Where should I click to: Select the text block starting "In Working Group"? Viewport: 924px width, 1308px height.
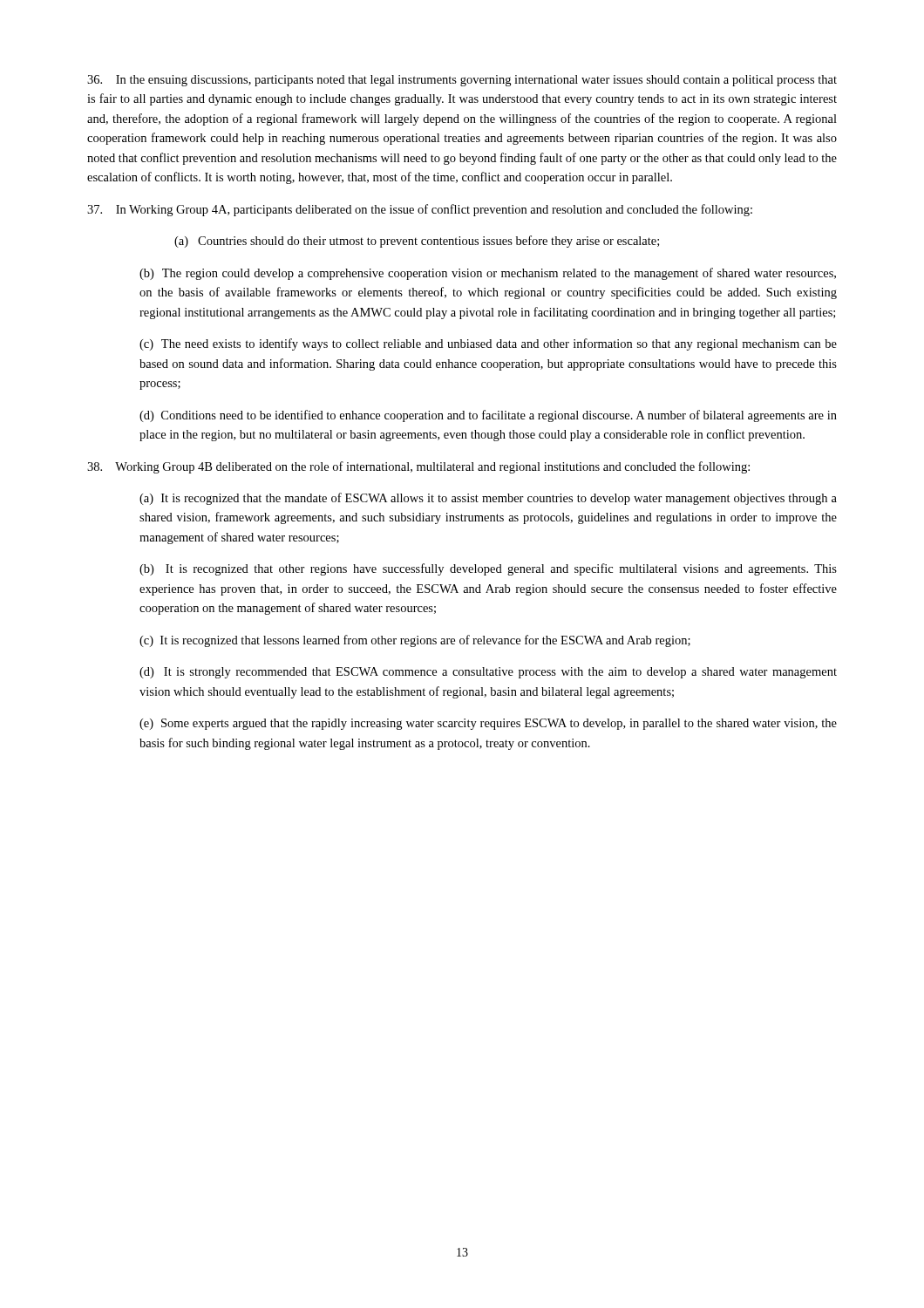420,209
